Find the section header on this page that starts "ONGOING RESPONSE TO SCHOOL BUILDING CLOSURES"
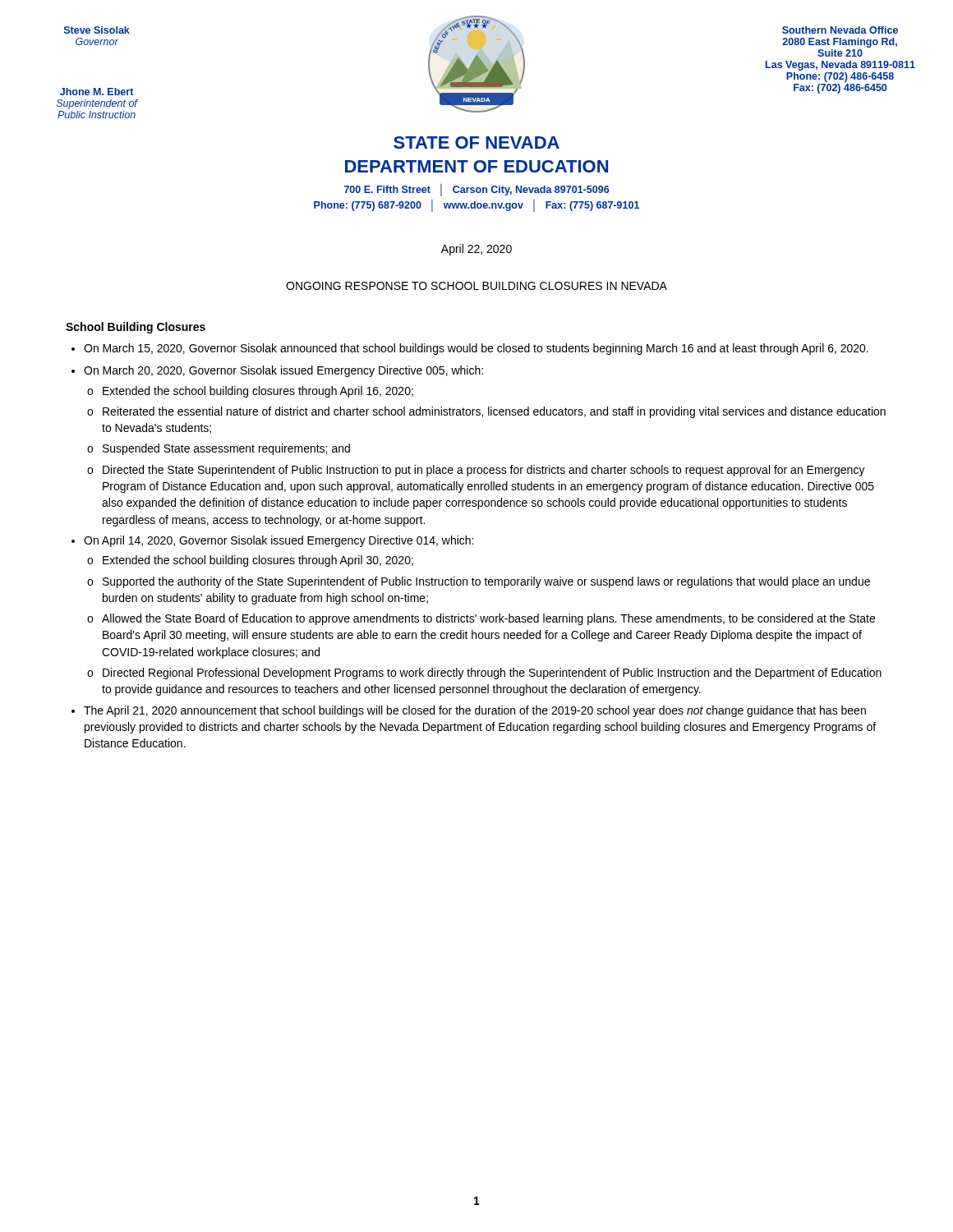The height and width of the screenshot is (1232, 953). coord(476,286)
